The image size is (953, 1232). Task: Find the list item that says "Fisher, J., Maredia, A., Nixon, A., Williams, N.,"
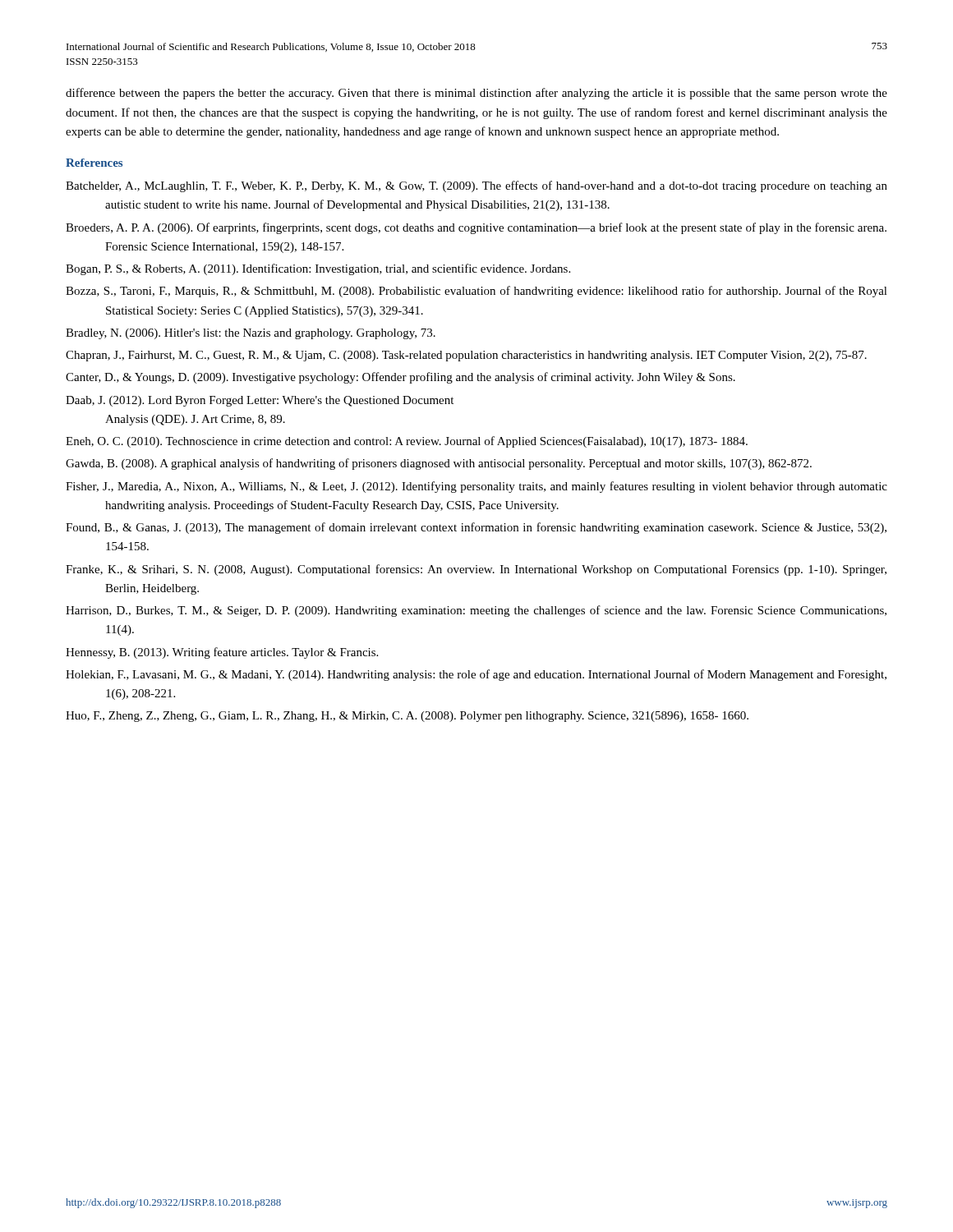click(476, 495)
